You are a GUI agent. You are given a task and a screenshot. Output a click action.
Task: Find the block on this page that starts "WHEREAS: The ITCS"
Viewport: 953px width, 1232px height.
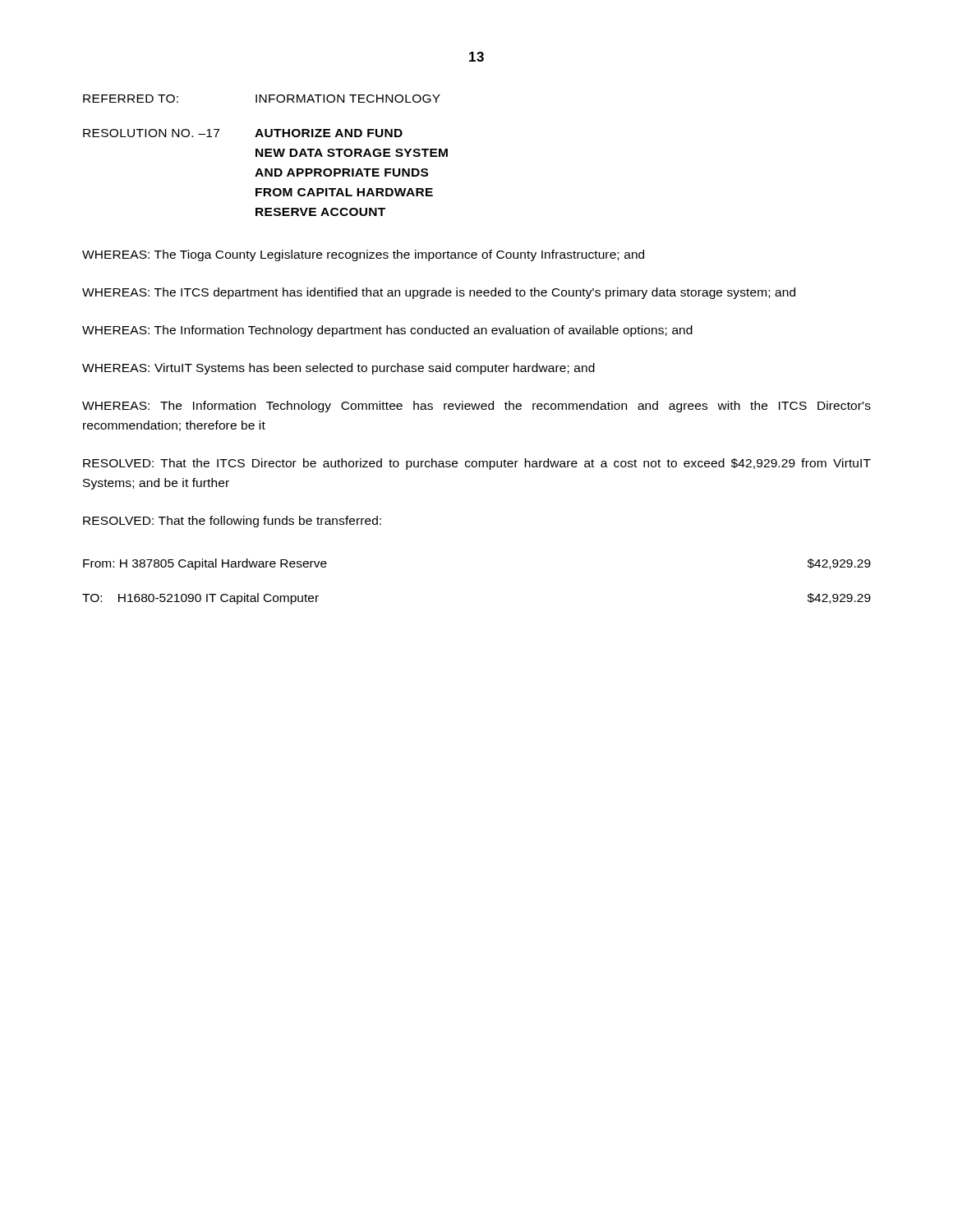(x=439, y=292)
